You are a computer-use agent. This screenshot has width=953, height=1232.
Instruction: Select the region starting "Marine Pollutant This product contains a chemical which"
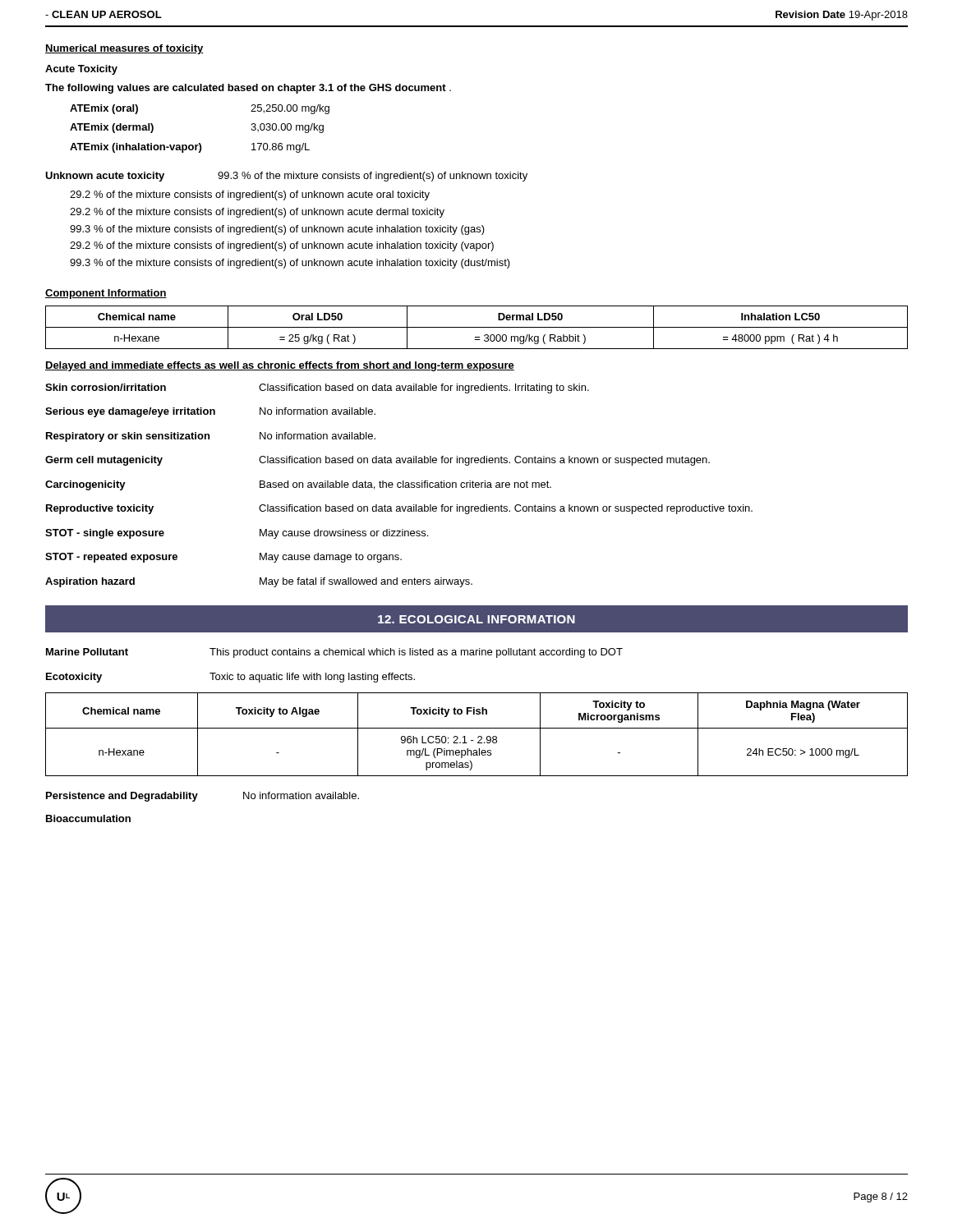[334, 652]
